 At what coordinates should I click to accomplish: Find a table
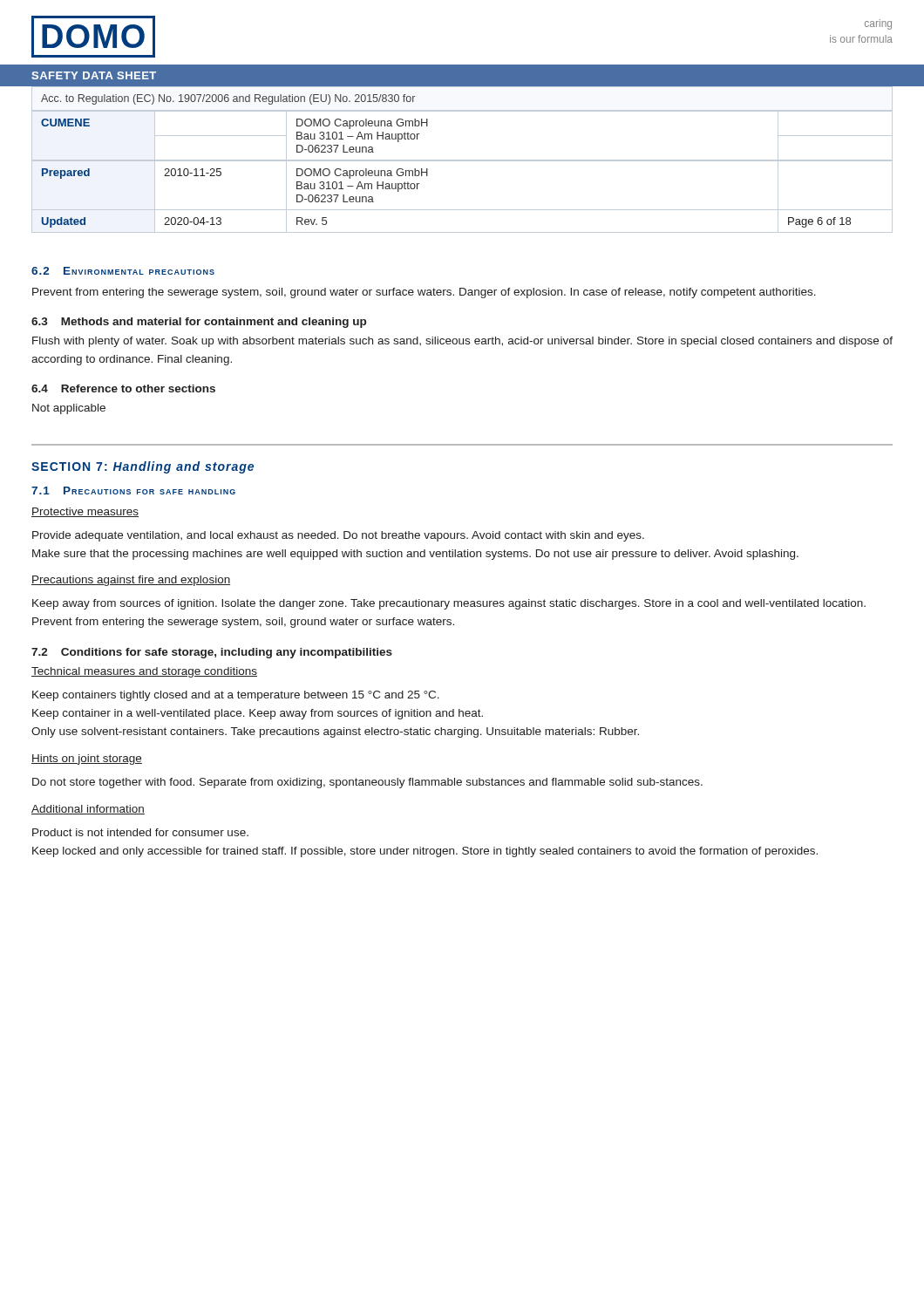coord(462,172)
